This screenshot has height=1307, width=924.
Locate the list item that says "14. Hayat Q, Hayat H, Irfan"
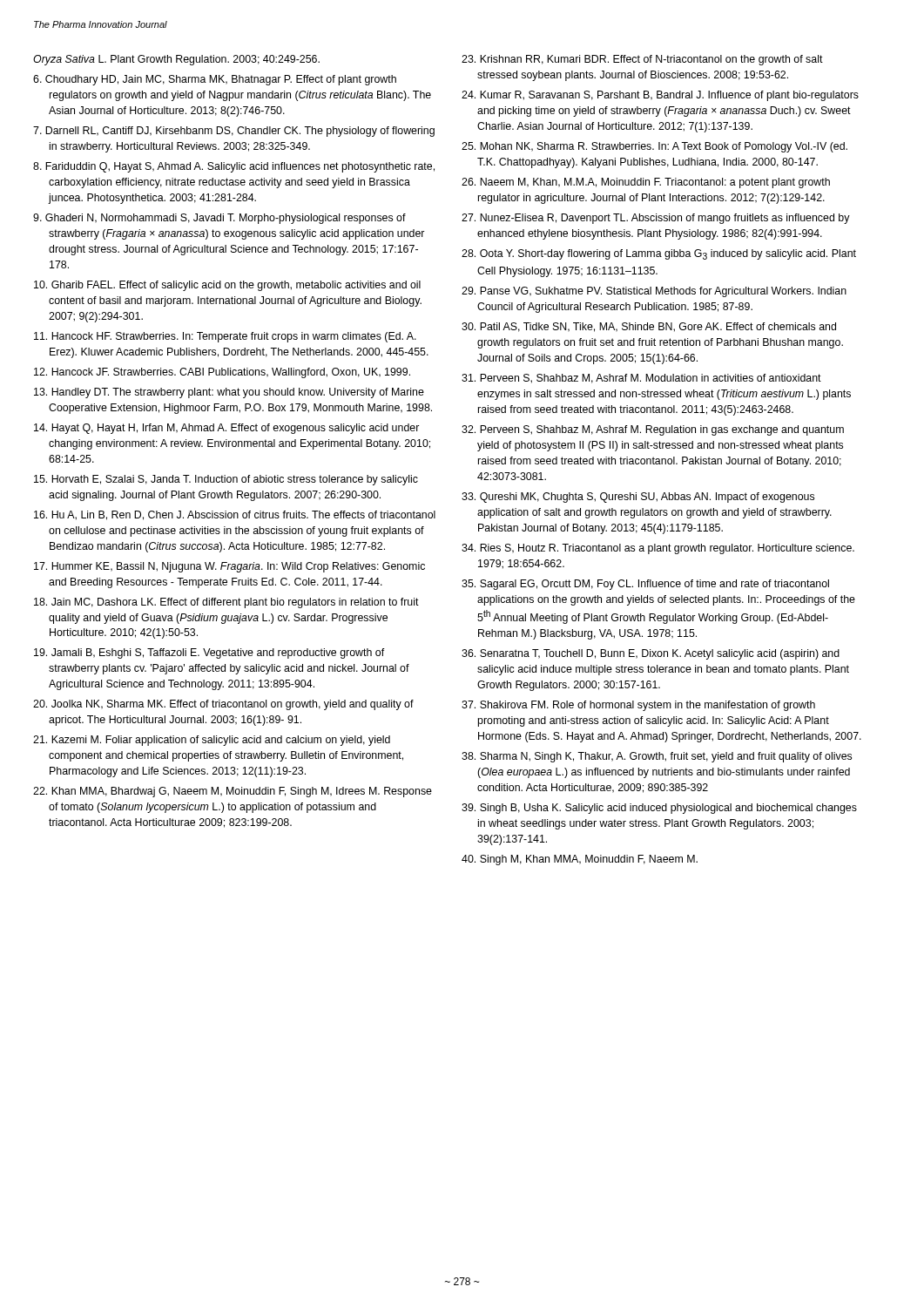(232, 443)
